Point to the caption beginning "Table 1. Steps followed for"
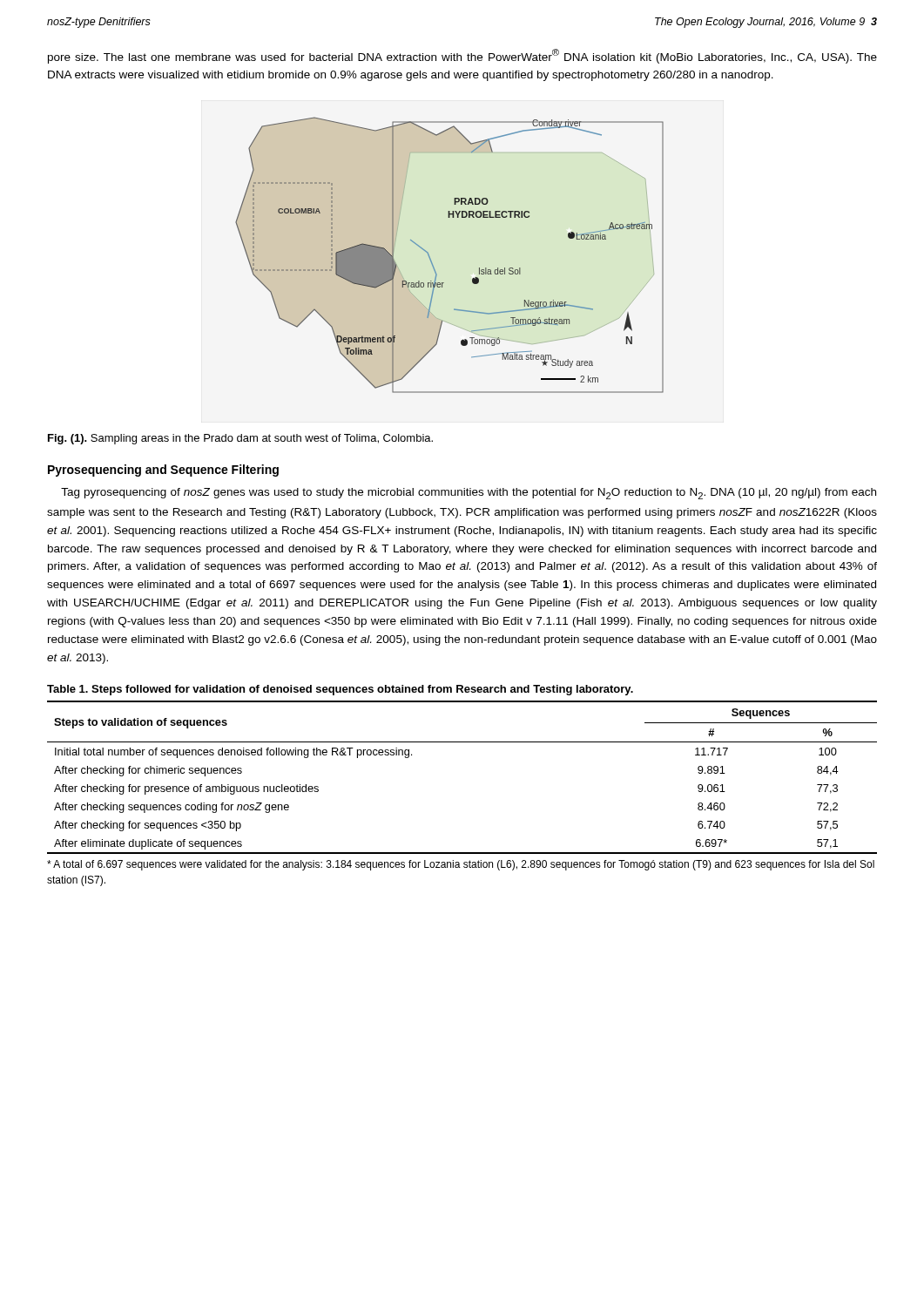The image size is (924, 1307). tap(340, 689)
